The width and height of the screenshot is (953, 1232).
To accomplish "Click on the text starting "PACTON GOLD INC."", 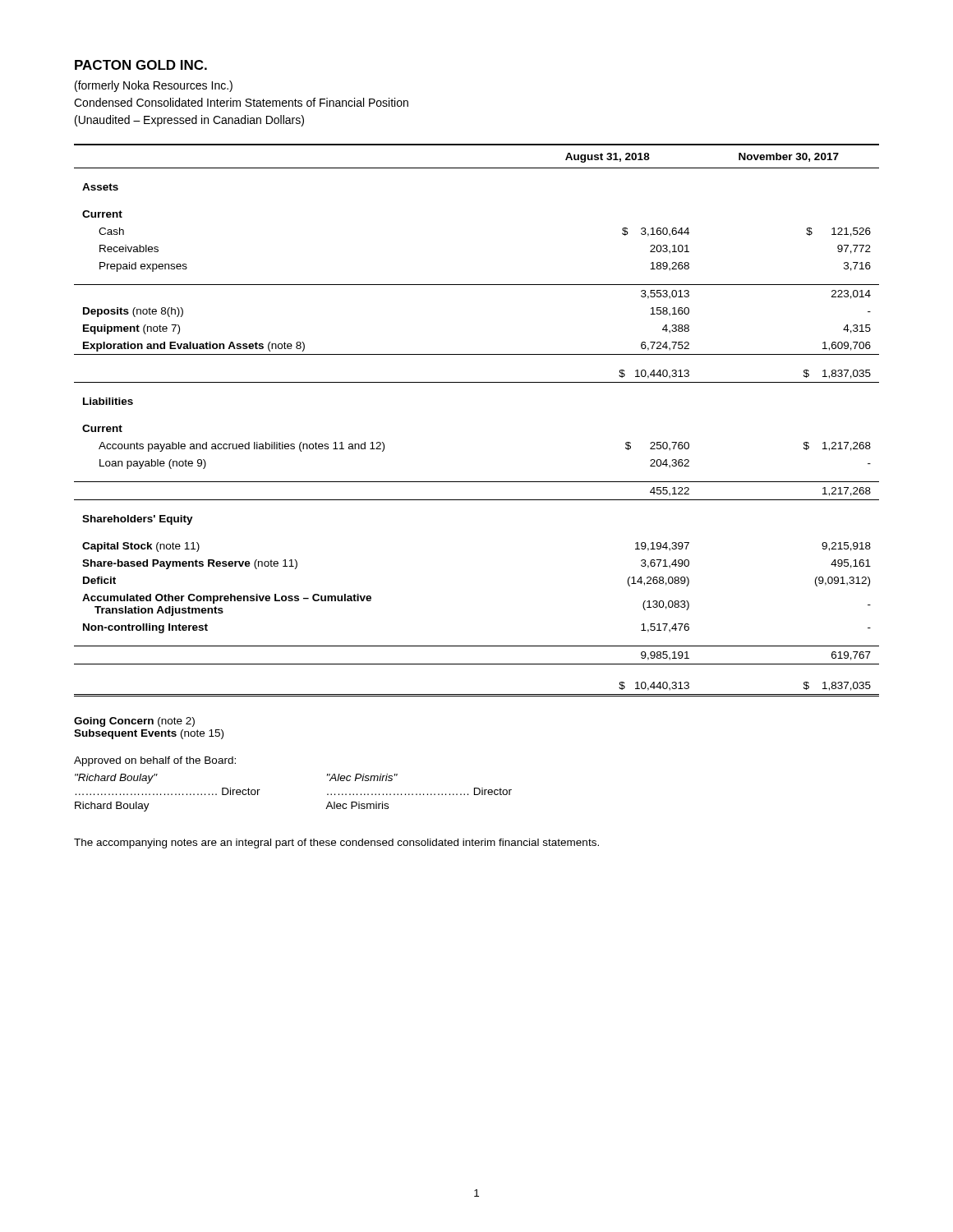I will tap(141, 66).
